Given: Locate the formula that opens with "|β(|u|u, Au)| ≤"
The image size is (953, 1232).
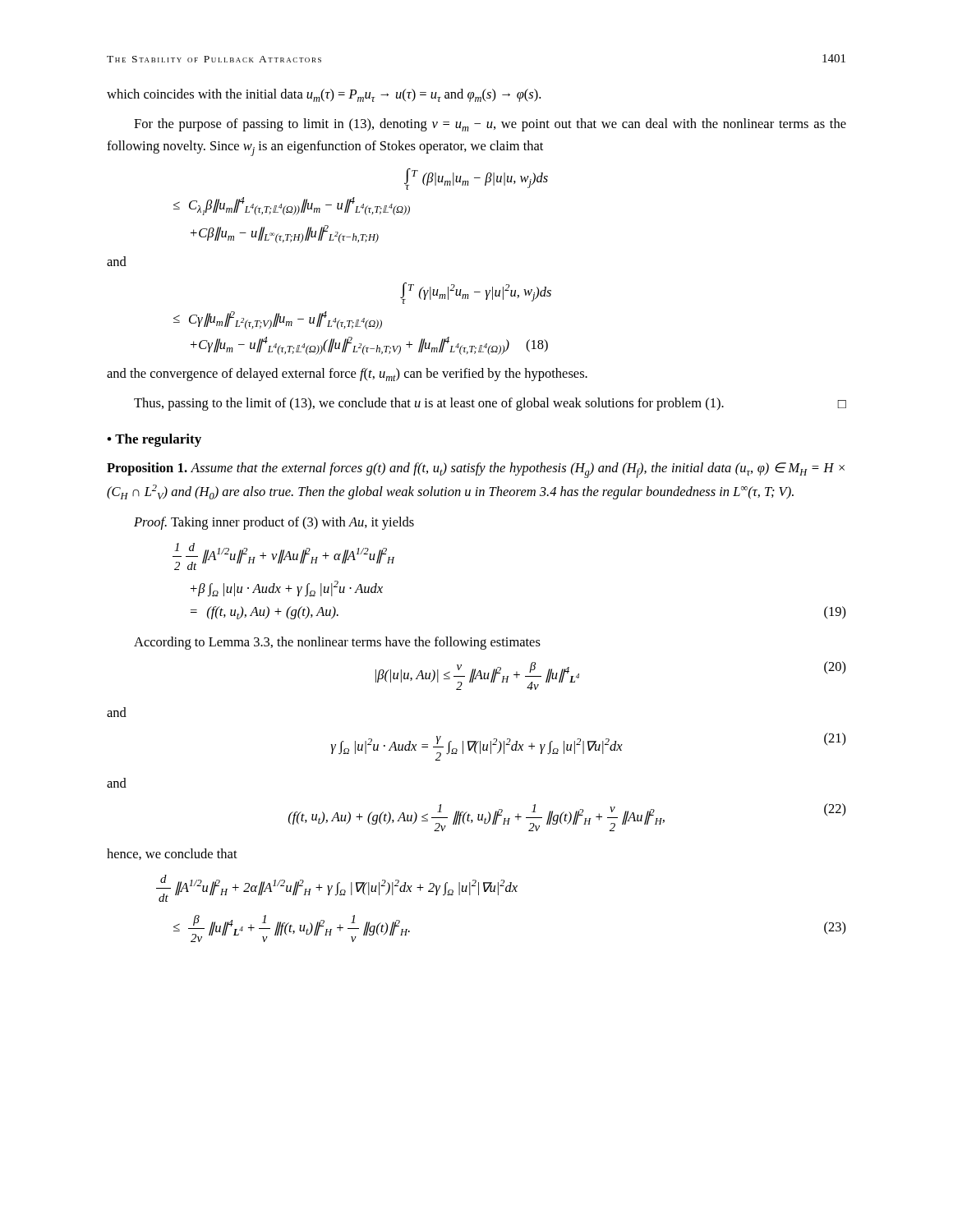Looking at the screenshot, I should 476,676.
